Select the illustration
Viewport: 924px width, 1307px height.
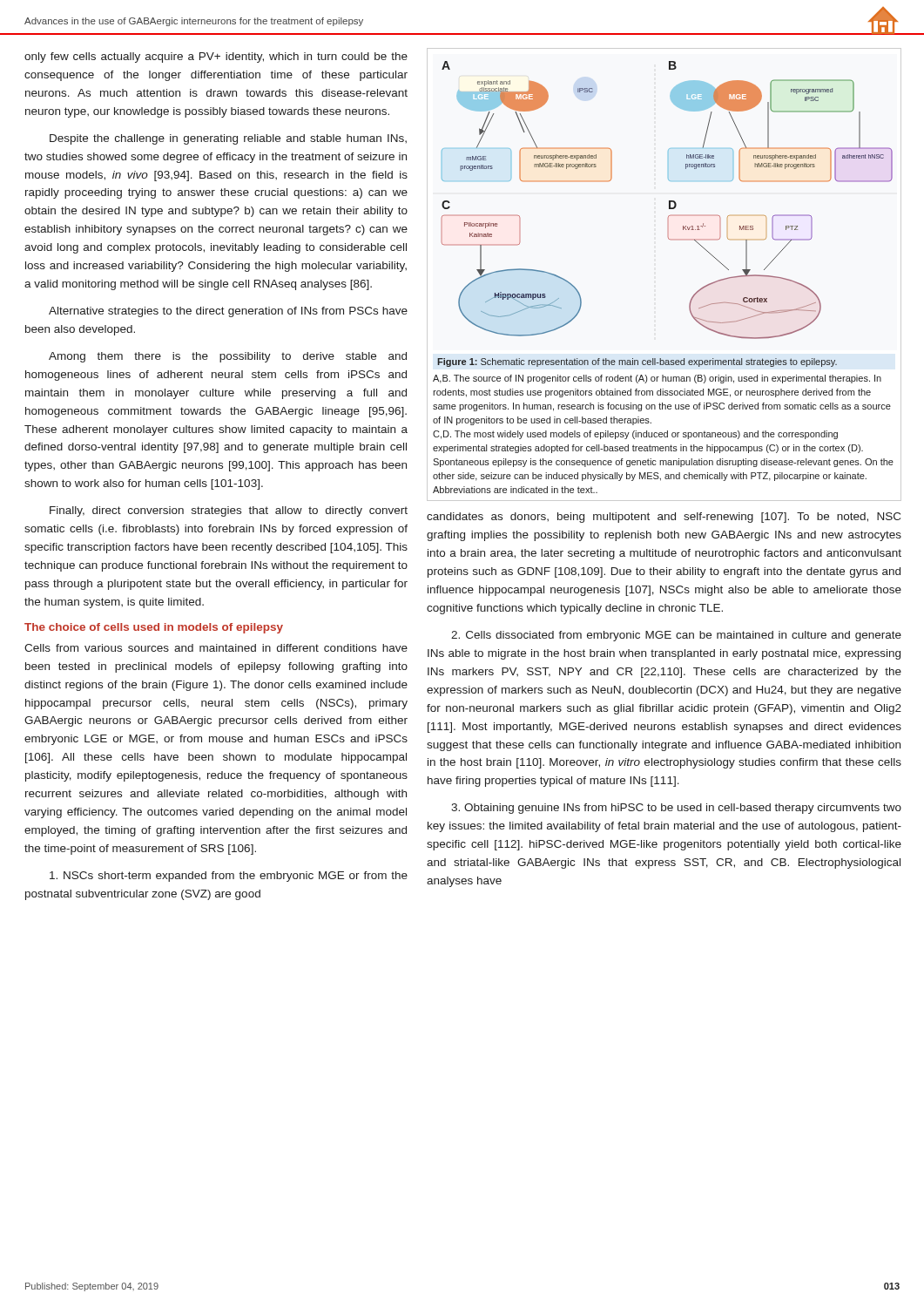pyautogui.click(x=664, y=275)
